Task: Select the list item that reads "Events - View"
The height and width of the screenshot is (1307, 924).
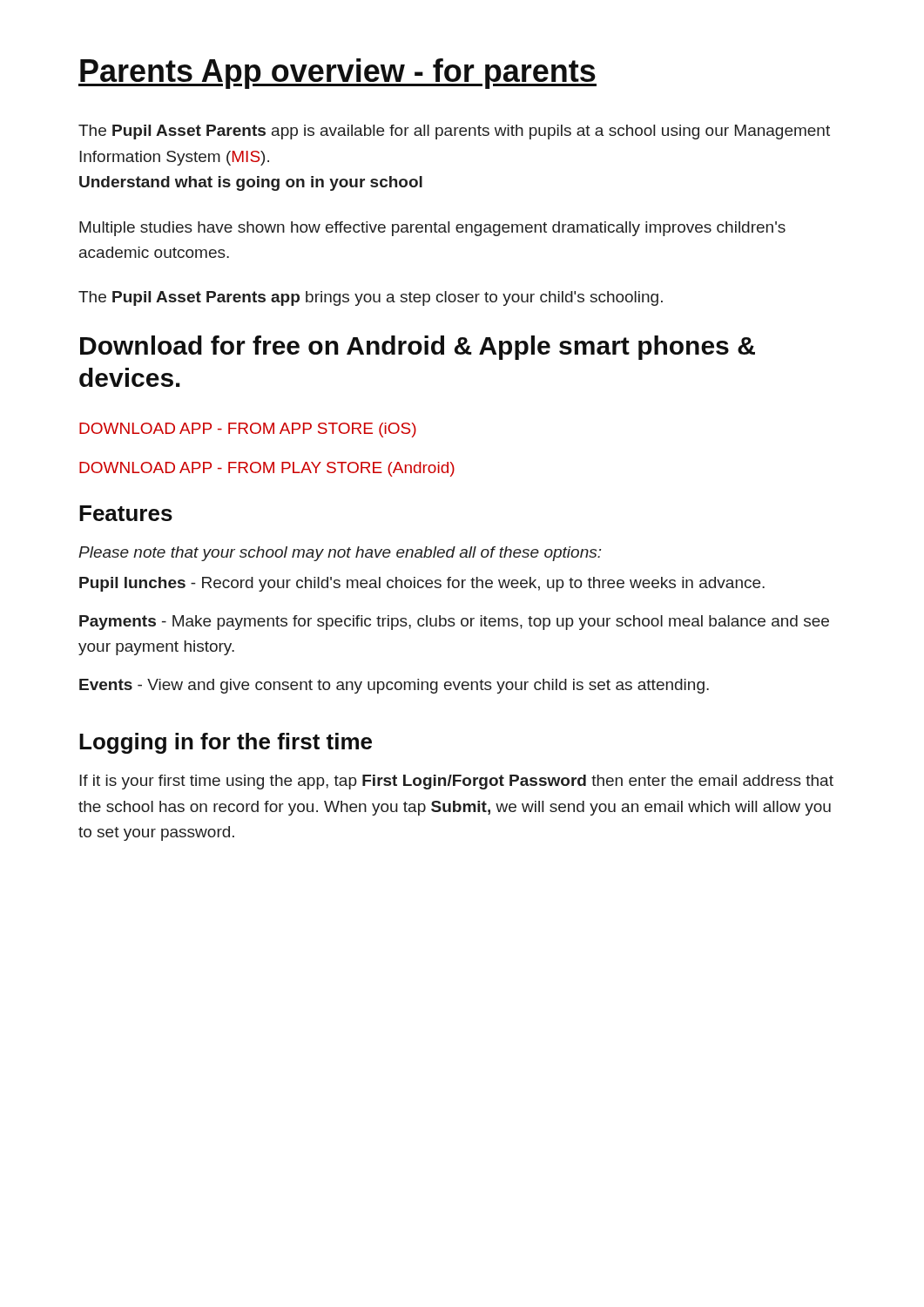Action: click(394, 684)
